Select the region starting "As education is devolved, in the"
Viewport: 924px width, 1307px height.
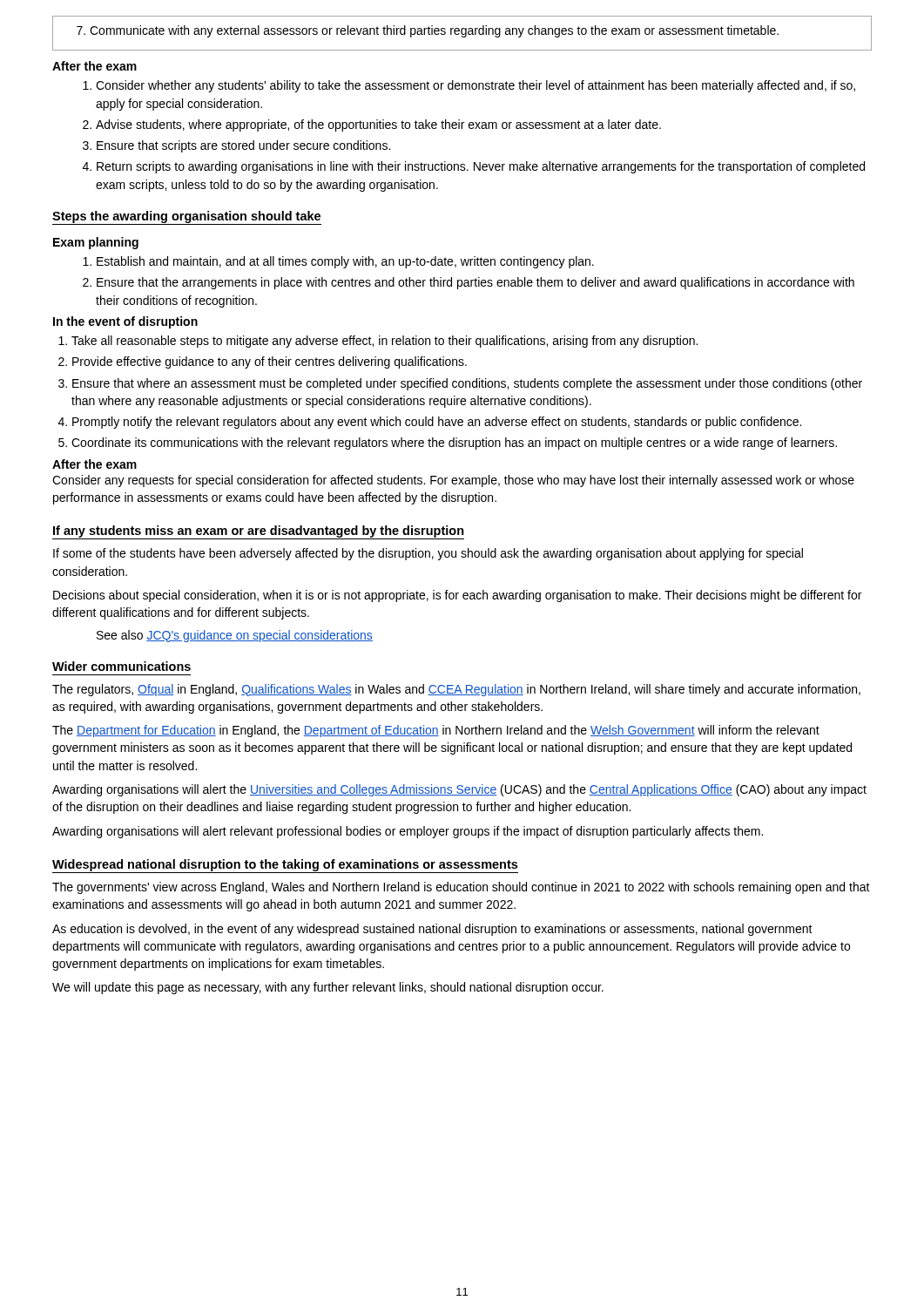[x=451, y=946]
